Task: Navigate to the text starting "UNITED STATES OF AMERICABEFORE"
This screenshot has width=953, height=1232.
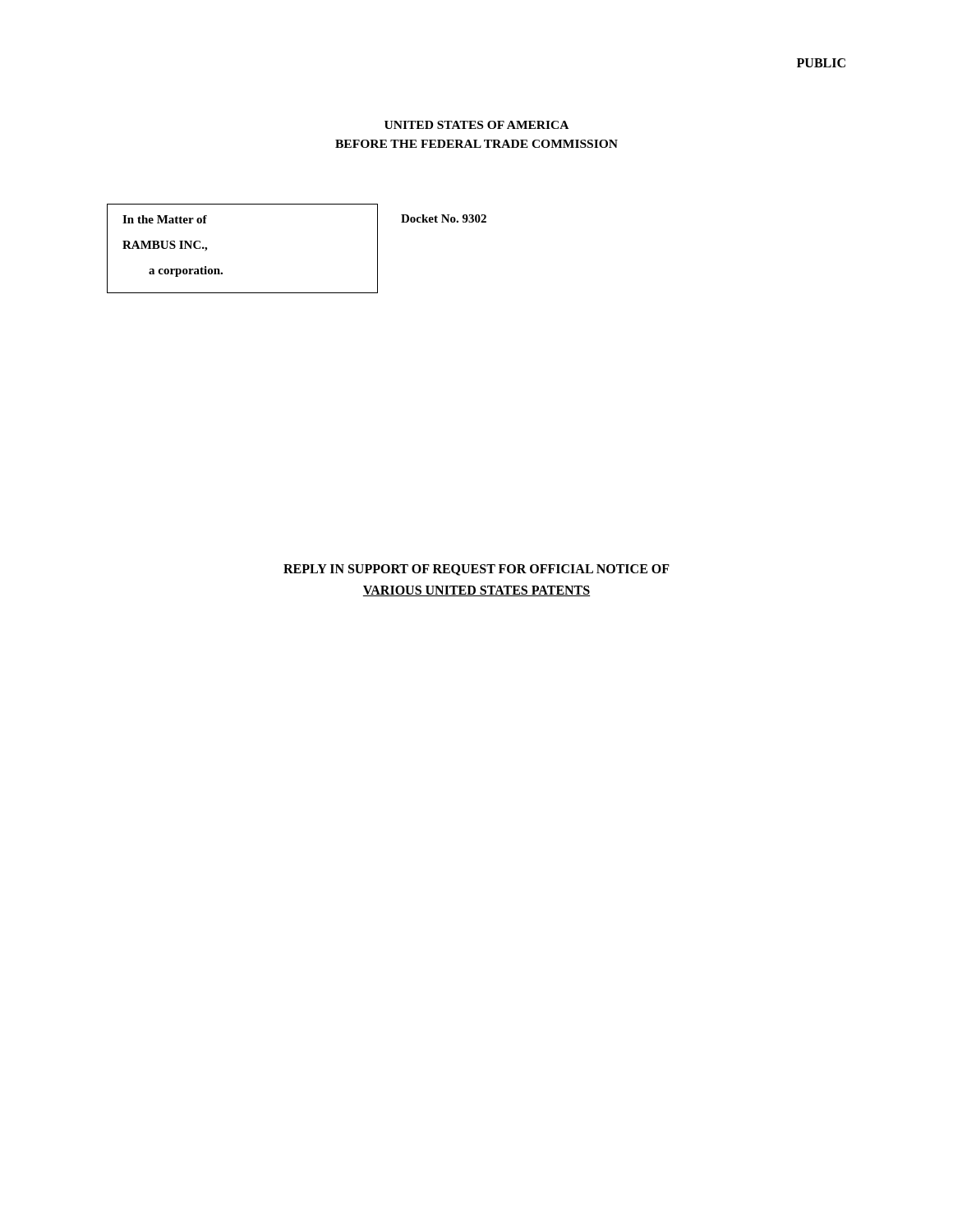Action: tap(476, 134)
